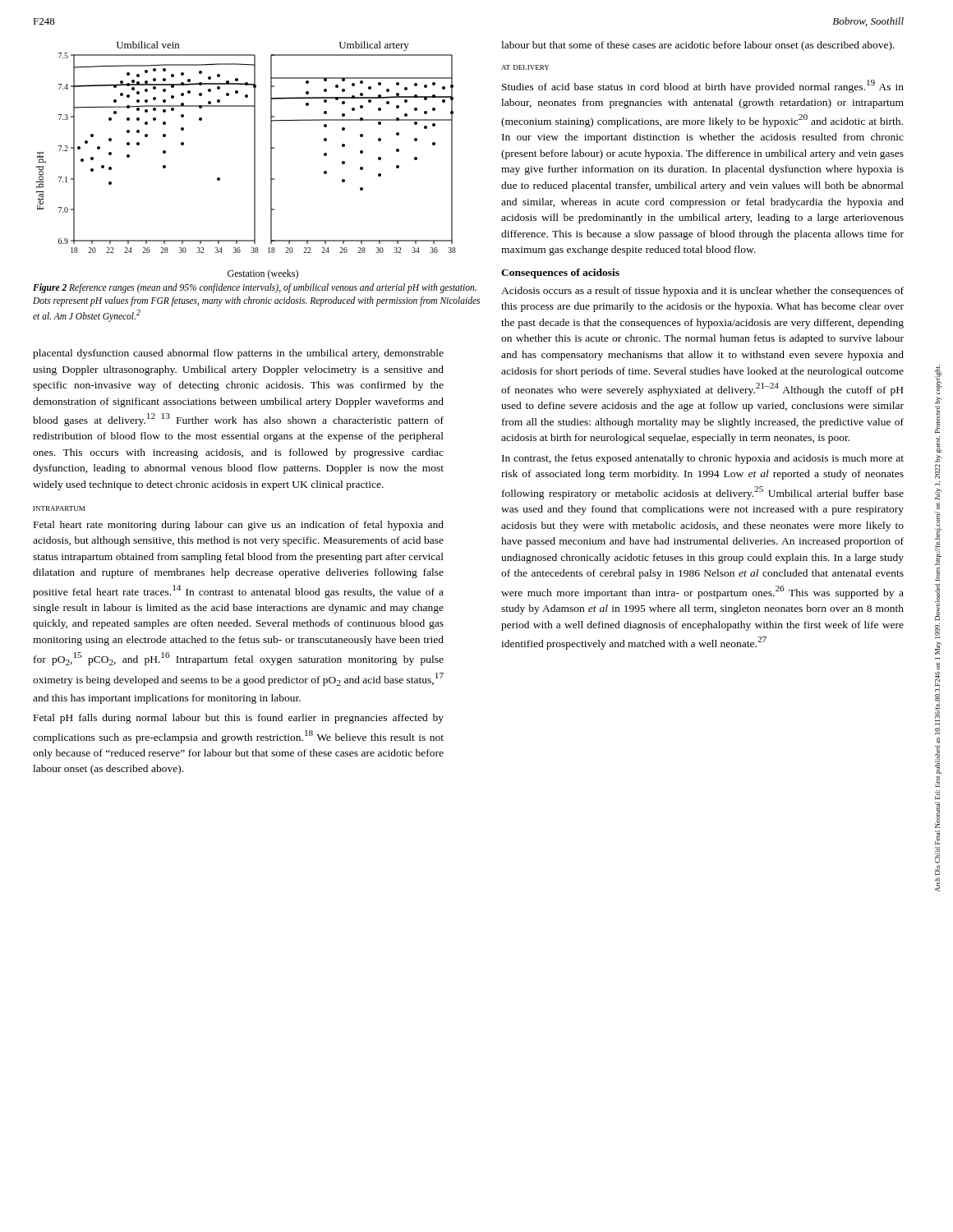
Task: Find the passage starting "labour but that some of these cases are"
Action: pyautogui.click(x=702, y=45)
